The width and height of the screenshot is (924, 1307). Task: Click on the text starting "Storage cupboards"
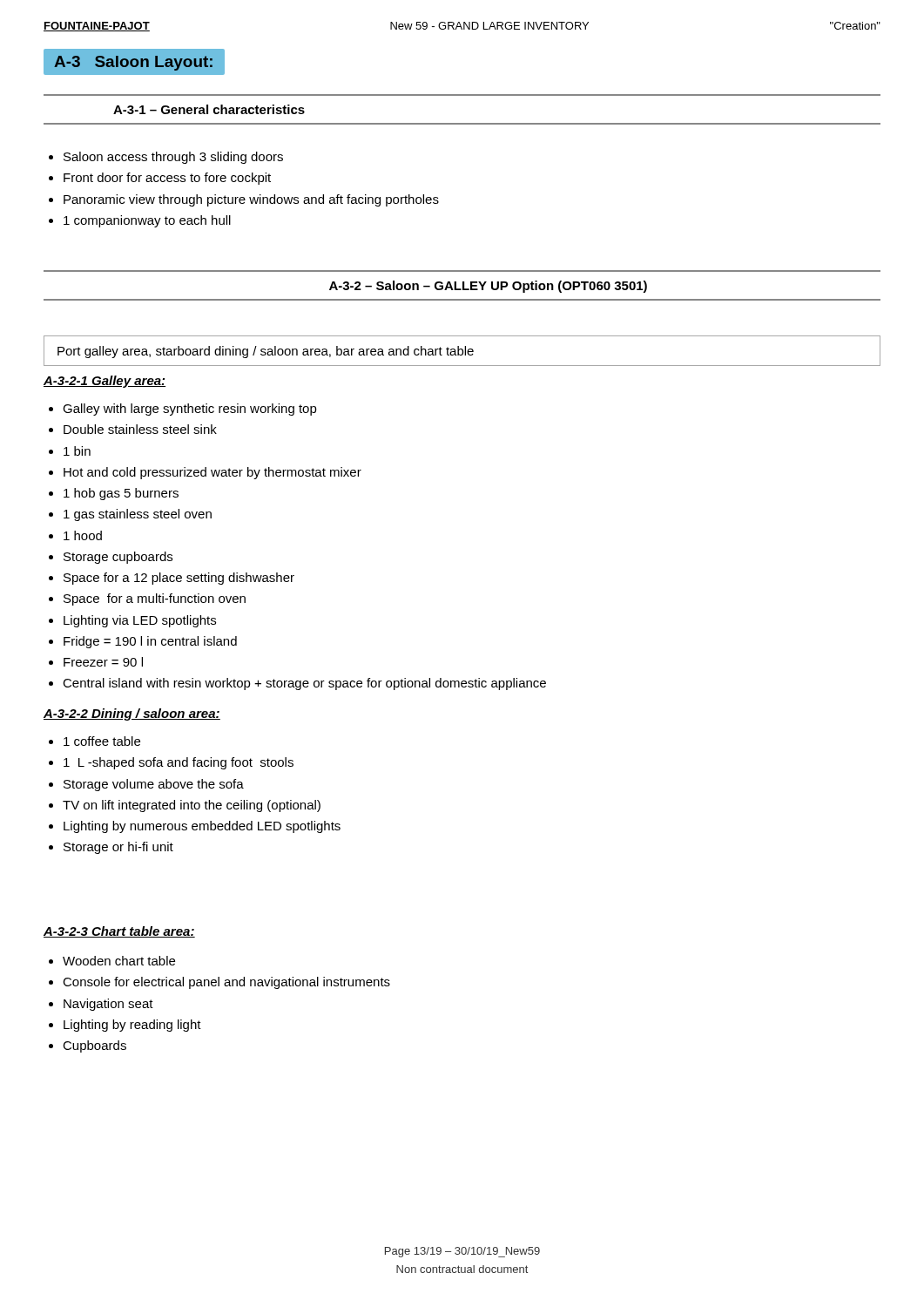click(118, 558)
